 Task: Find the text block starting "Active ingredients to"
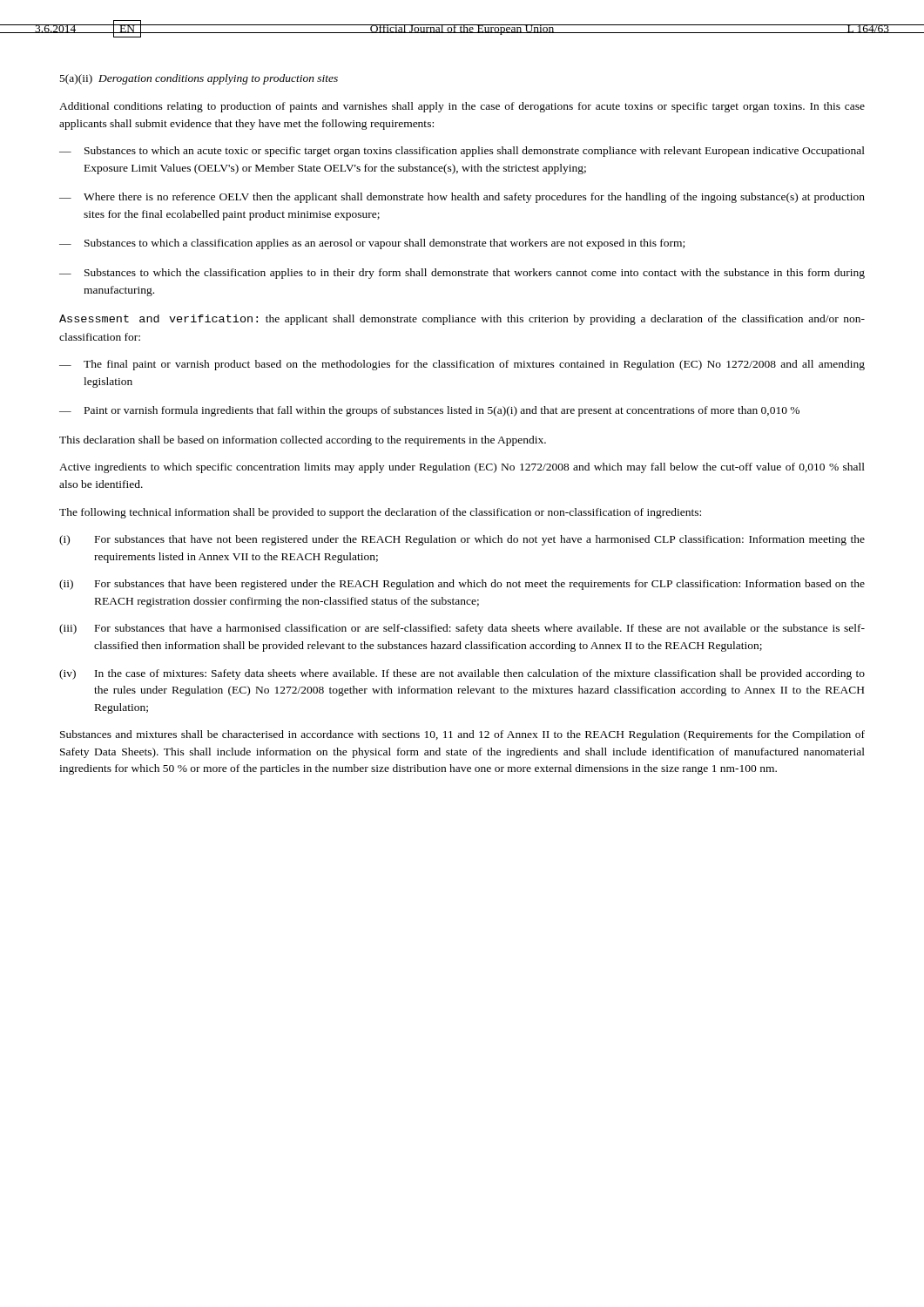click(x=462, y=475)
